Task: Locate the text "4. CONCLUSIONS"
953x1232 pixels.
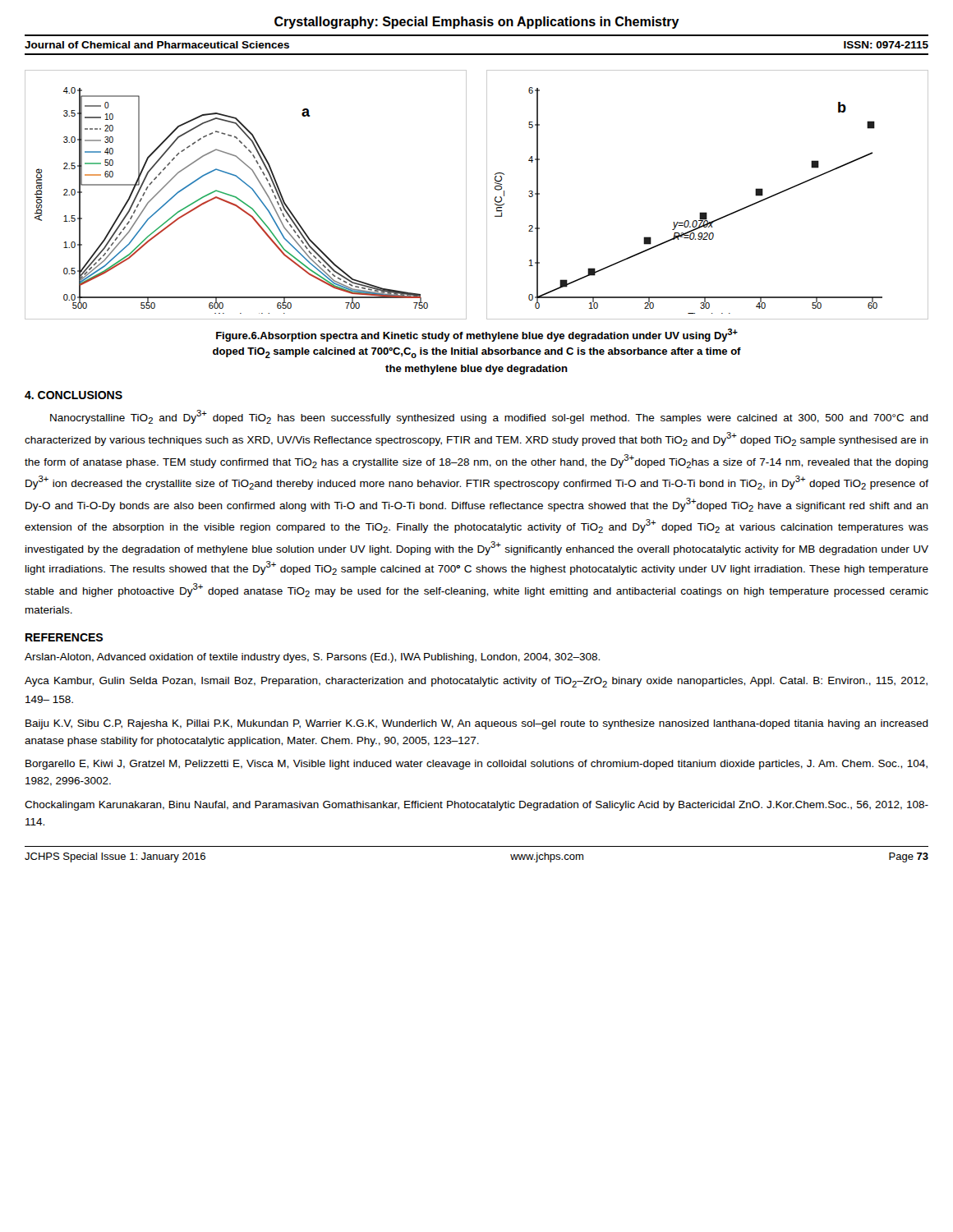Action: [74, 395]
